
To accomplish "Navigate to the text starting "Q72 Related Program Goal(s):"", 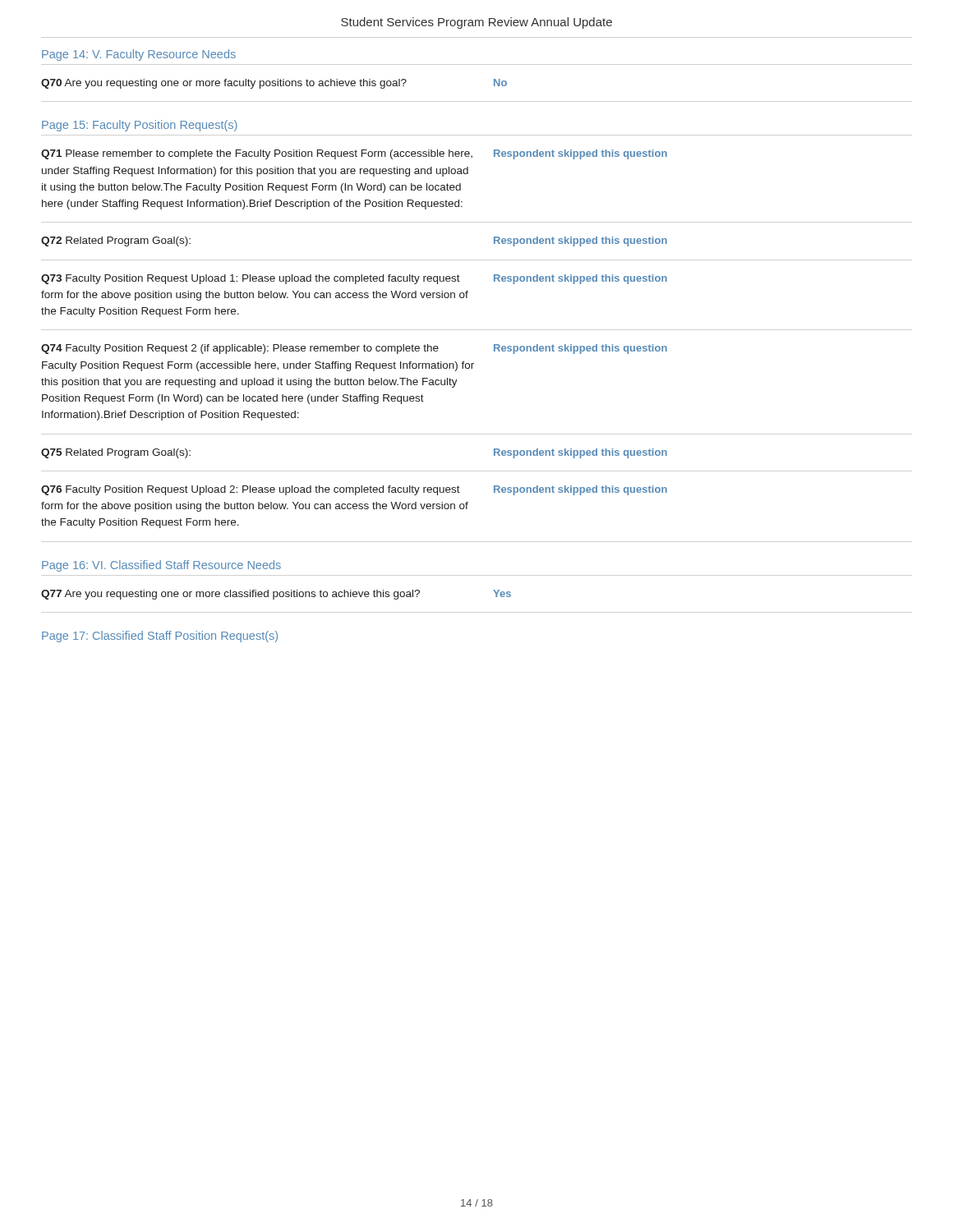I will click(x=116, y=240).
